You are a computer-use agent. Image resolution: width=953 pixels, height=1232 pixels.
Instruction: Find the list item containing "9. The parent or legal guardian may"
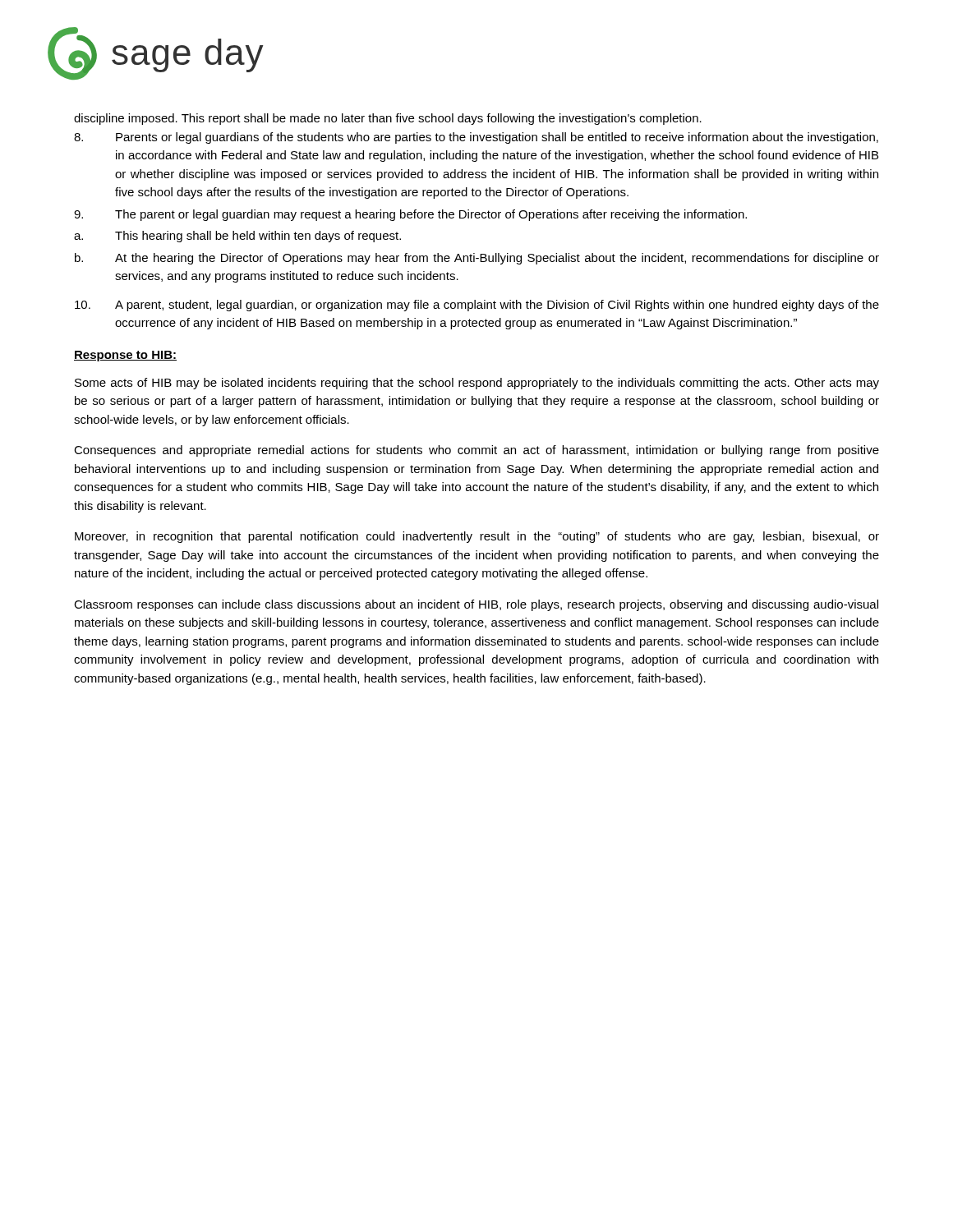click(476, 214)
